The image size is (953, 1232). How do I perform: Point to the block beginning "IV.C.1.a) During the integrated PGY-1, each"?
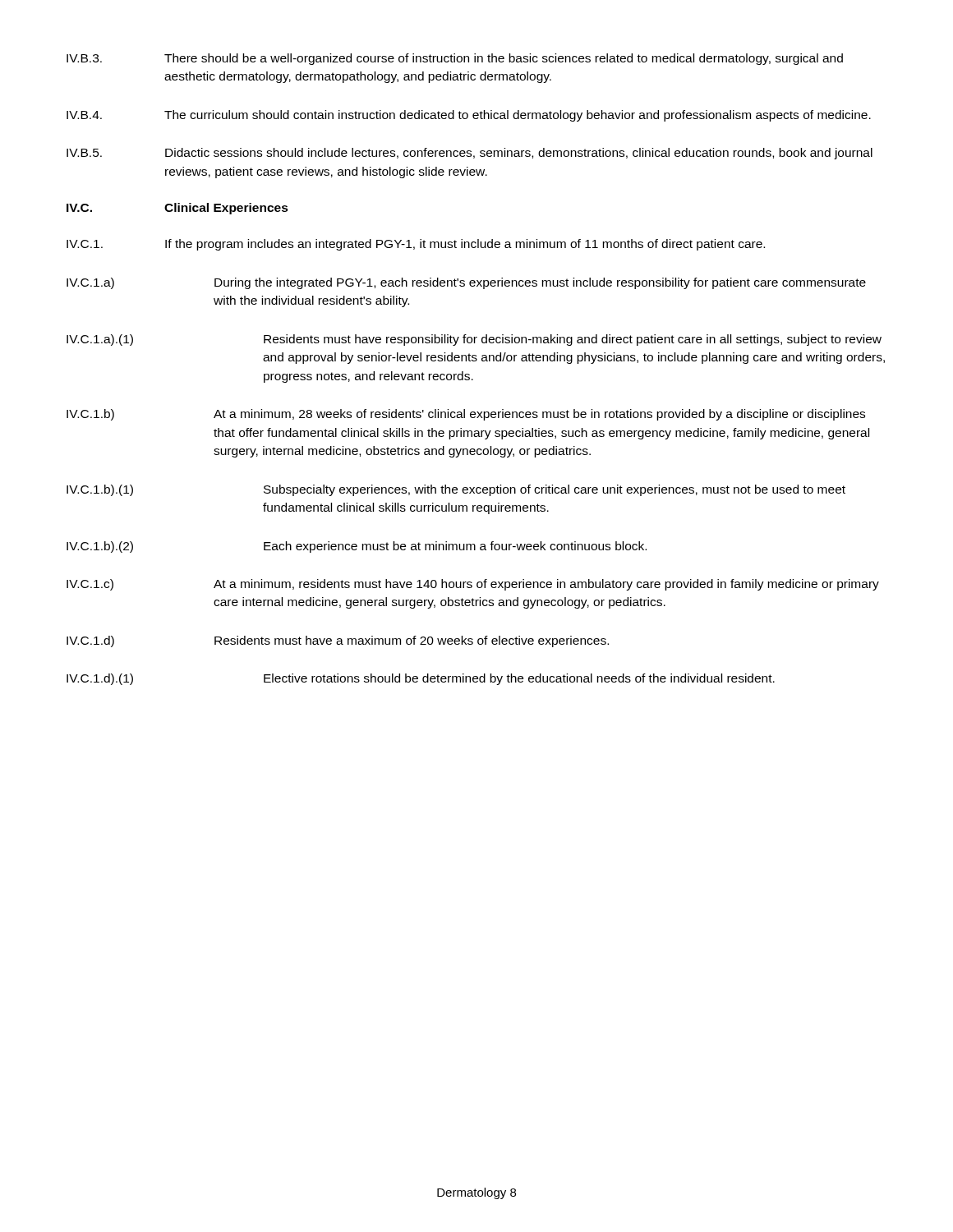coord(476,292)
